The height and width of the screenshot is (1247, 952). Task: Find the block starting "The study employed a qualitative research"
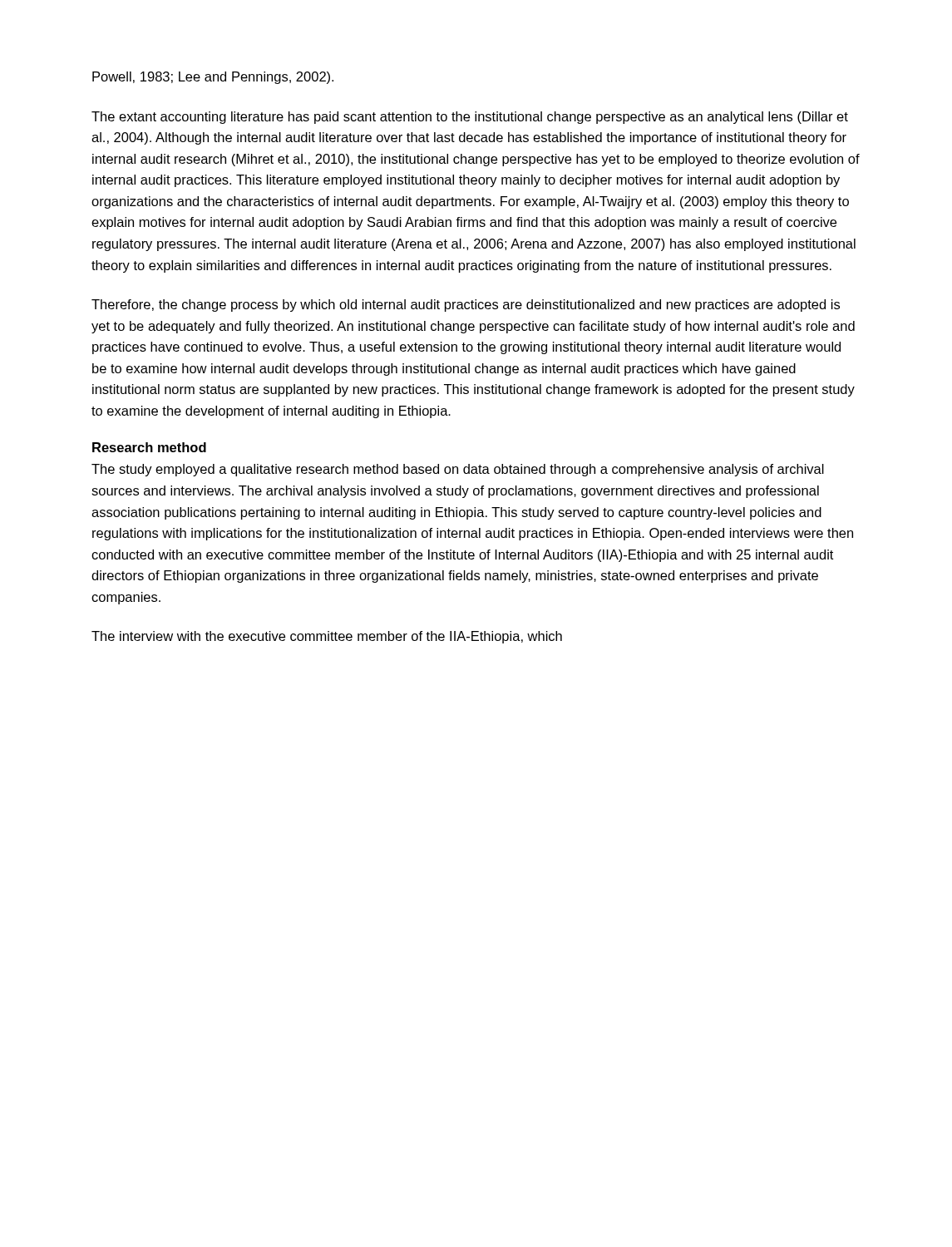pos(473,533)
